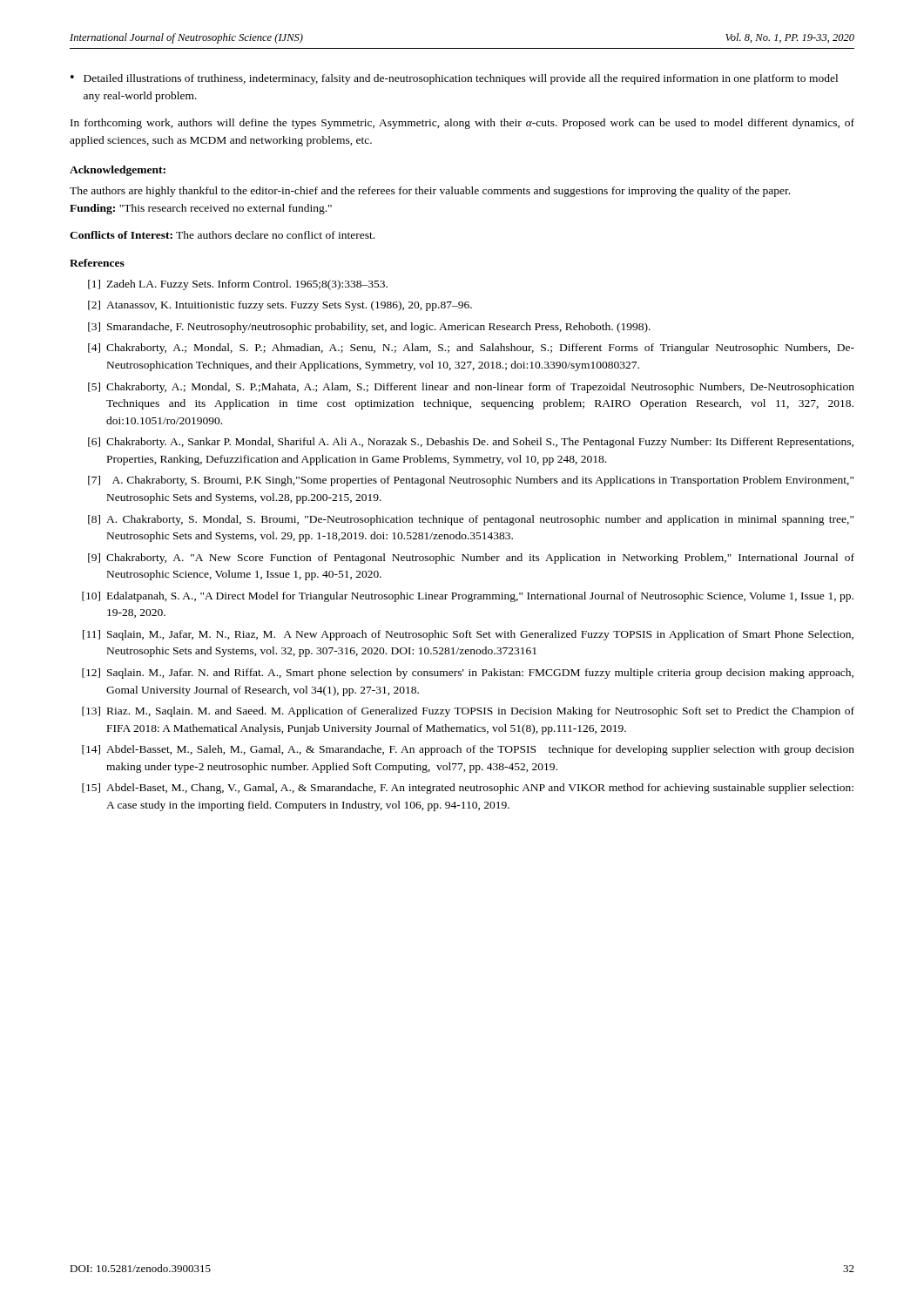Click on the passage starting "[12] Saqlain. M., Jafar. N. and Riffat."
This screenshot has height=1307, width=924.
pyautogui.click(x=462, y=681)
